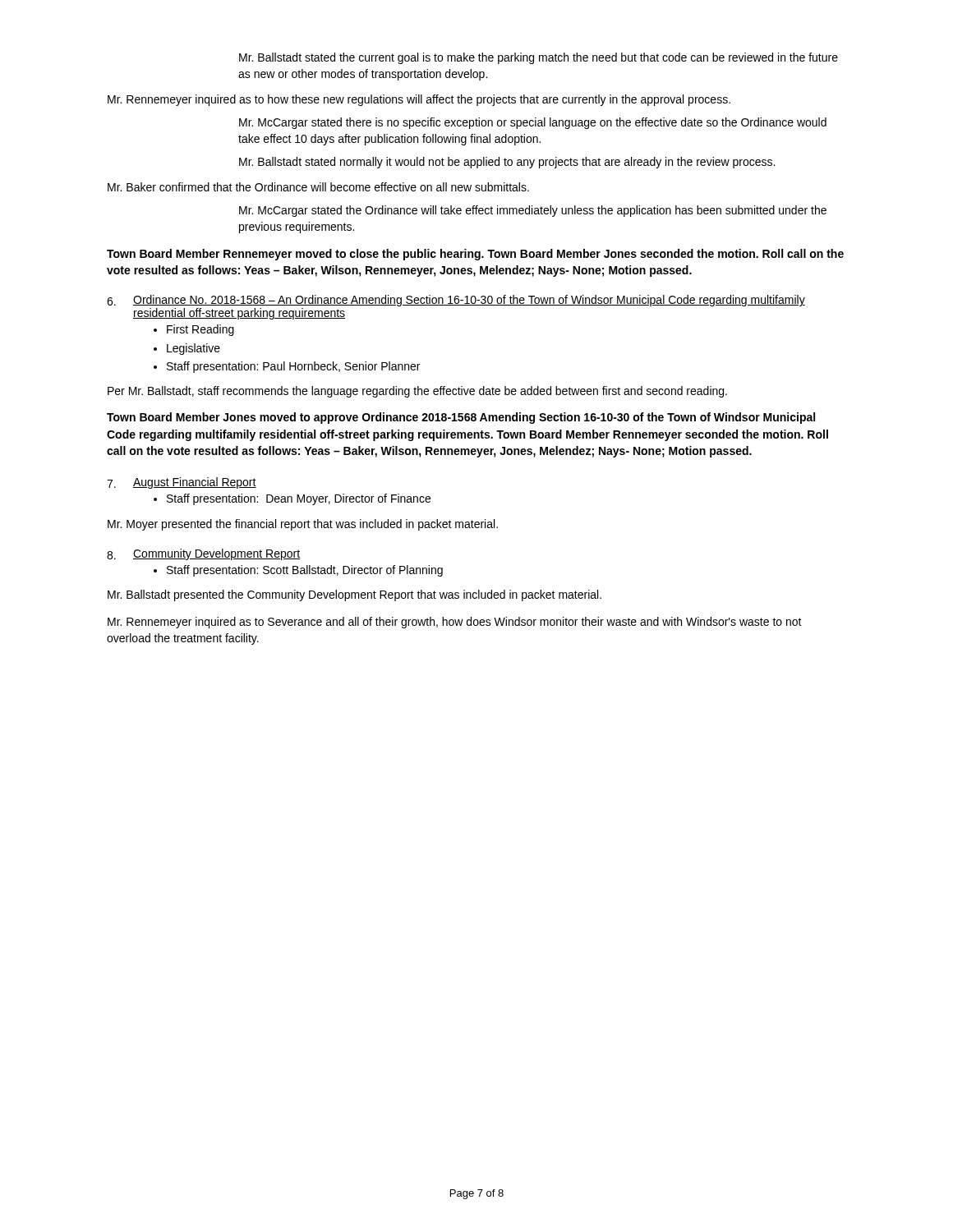953x1232 pixels.
Task: Click the passage that begins "Mr. McCargar stated the Ordinance will"
Action: click(542, 219)
